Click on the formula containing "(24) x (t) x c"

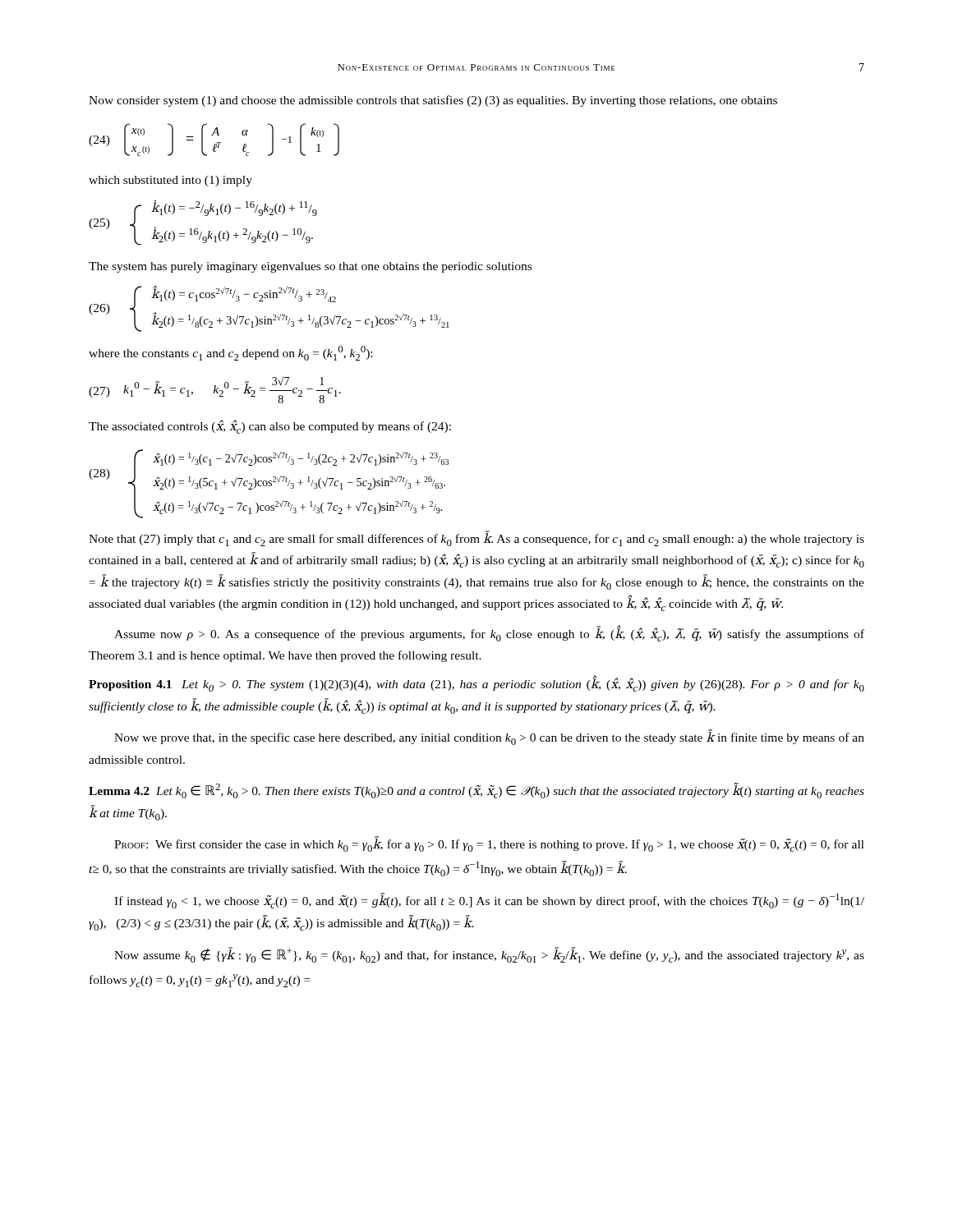tap(214, 140)
